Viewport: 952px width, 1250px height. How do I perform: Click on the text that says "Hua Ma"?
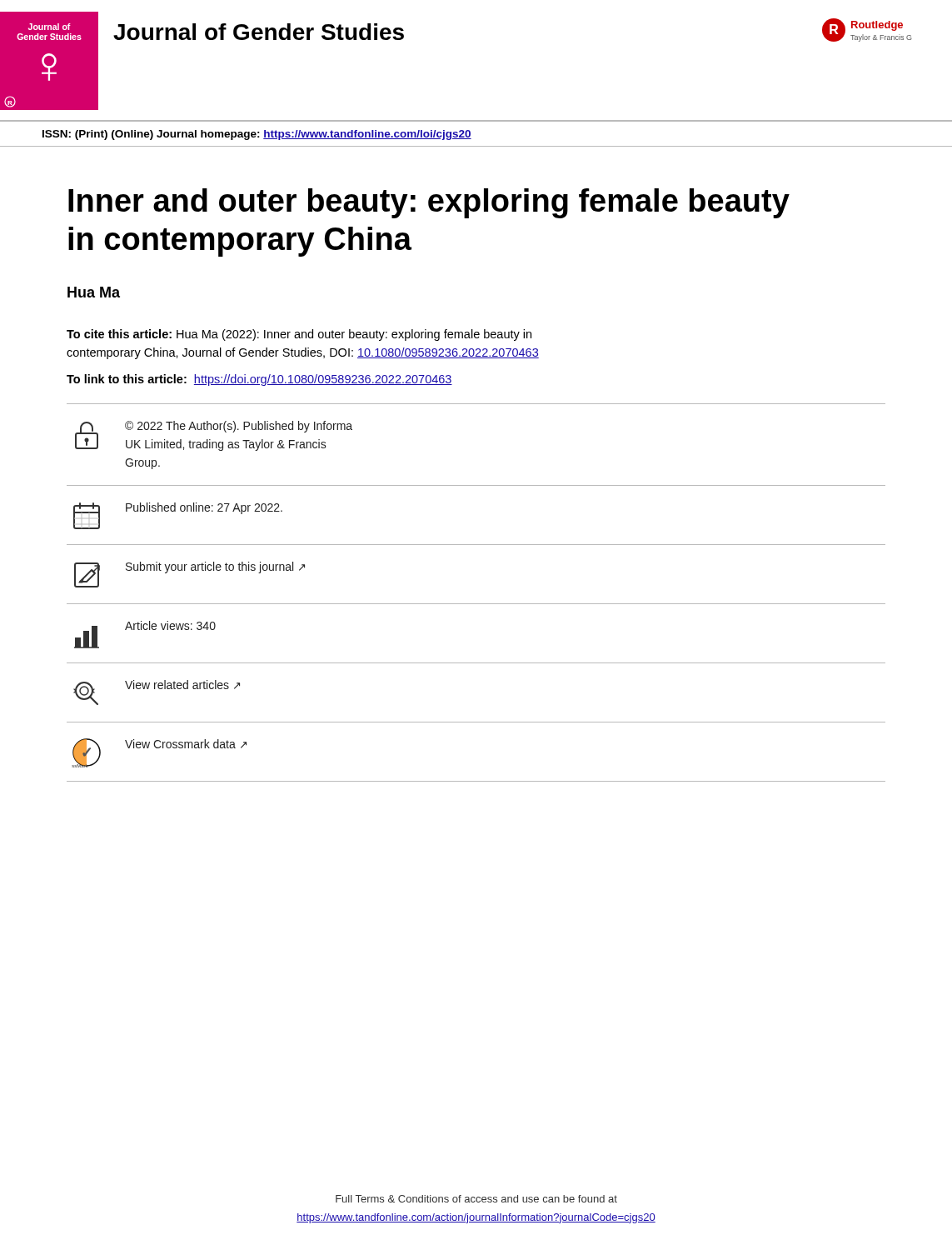coord(93,292)
